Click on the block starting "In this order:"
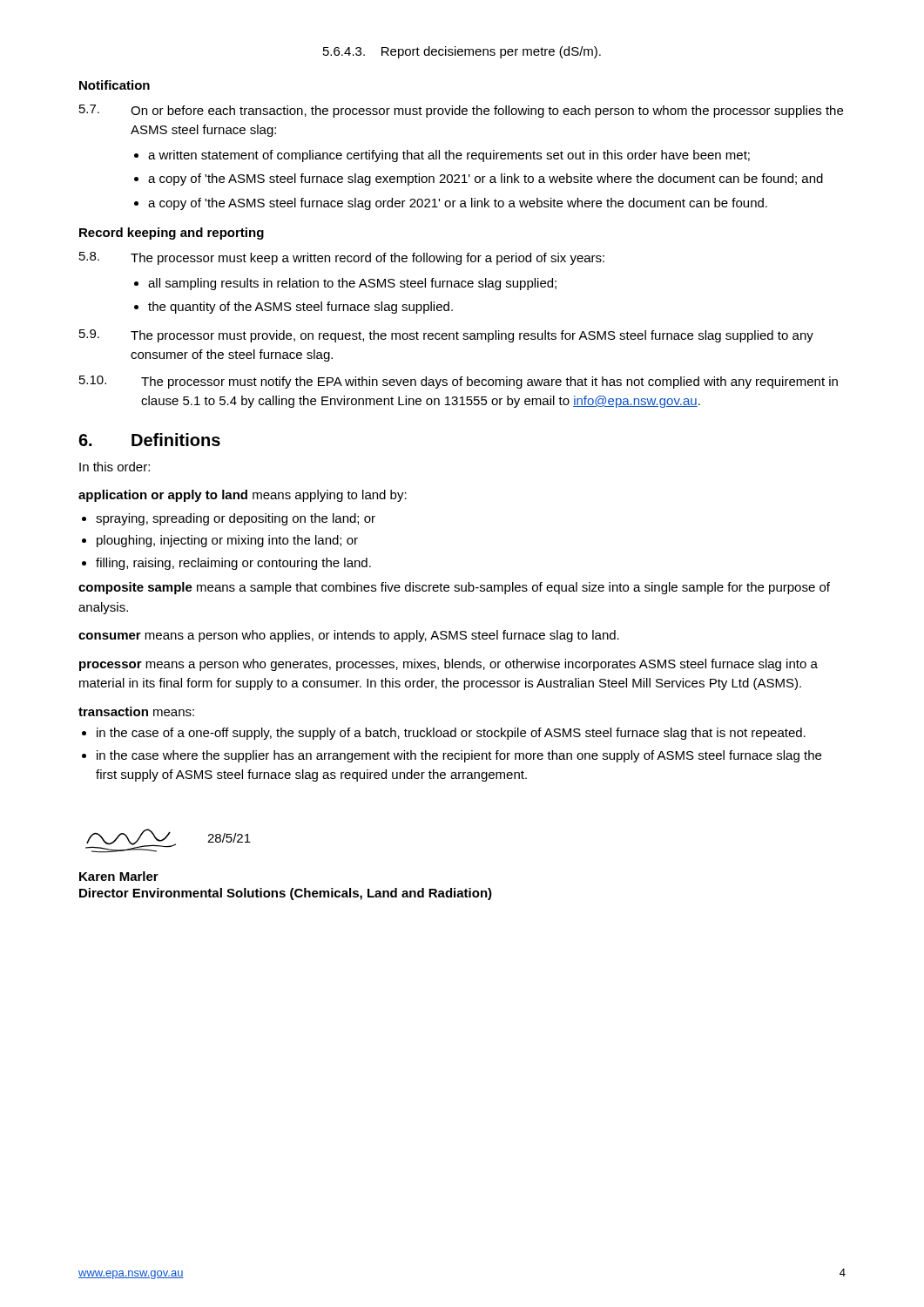 point(115,466)
